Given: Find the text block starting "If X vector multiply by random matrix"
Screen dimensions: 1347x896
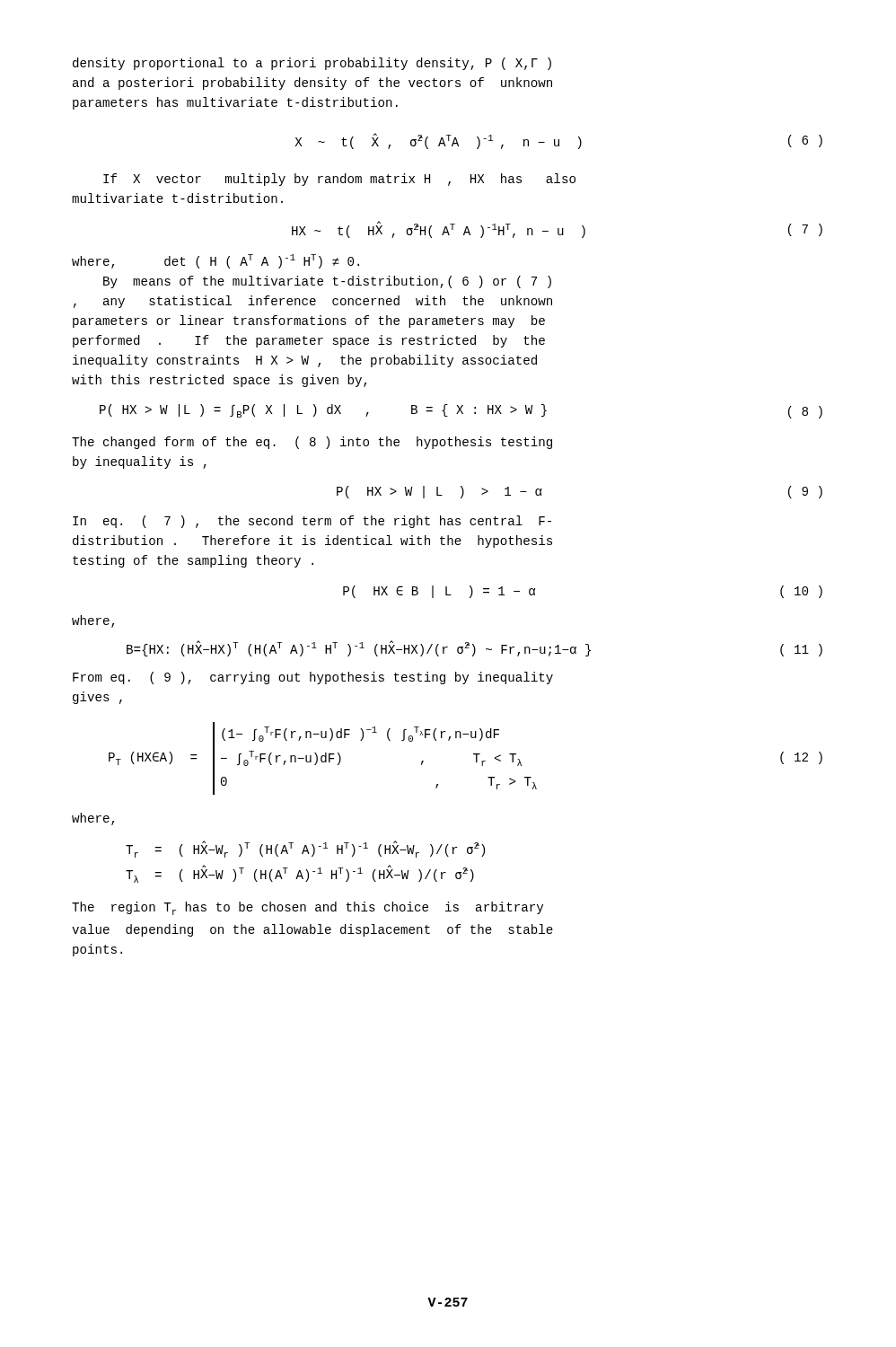Looking at the screenshot, I should coord(324,189).
